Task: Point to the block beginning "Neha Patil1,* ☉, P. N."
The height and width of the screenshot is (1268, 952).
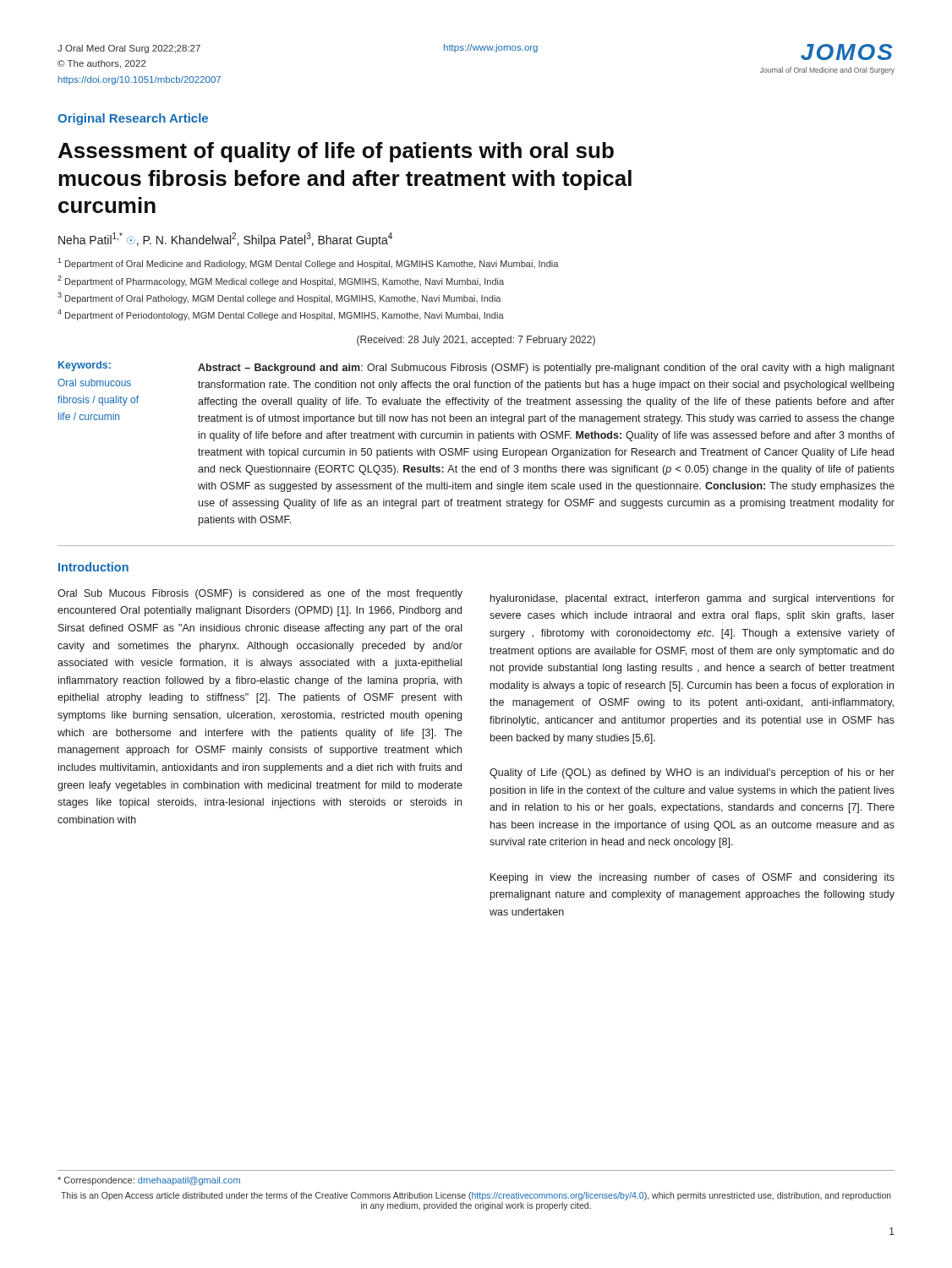Action: click(225, 239)
